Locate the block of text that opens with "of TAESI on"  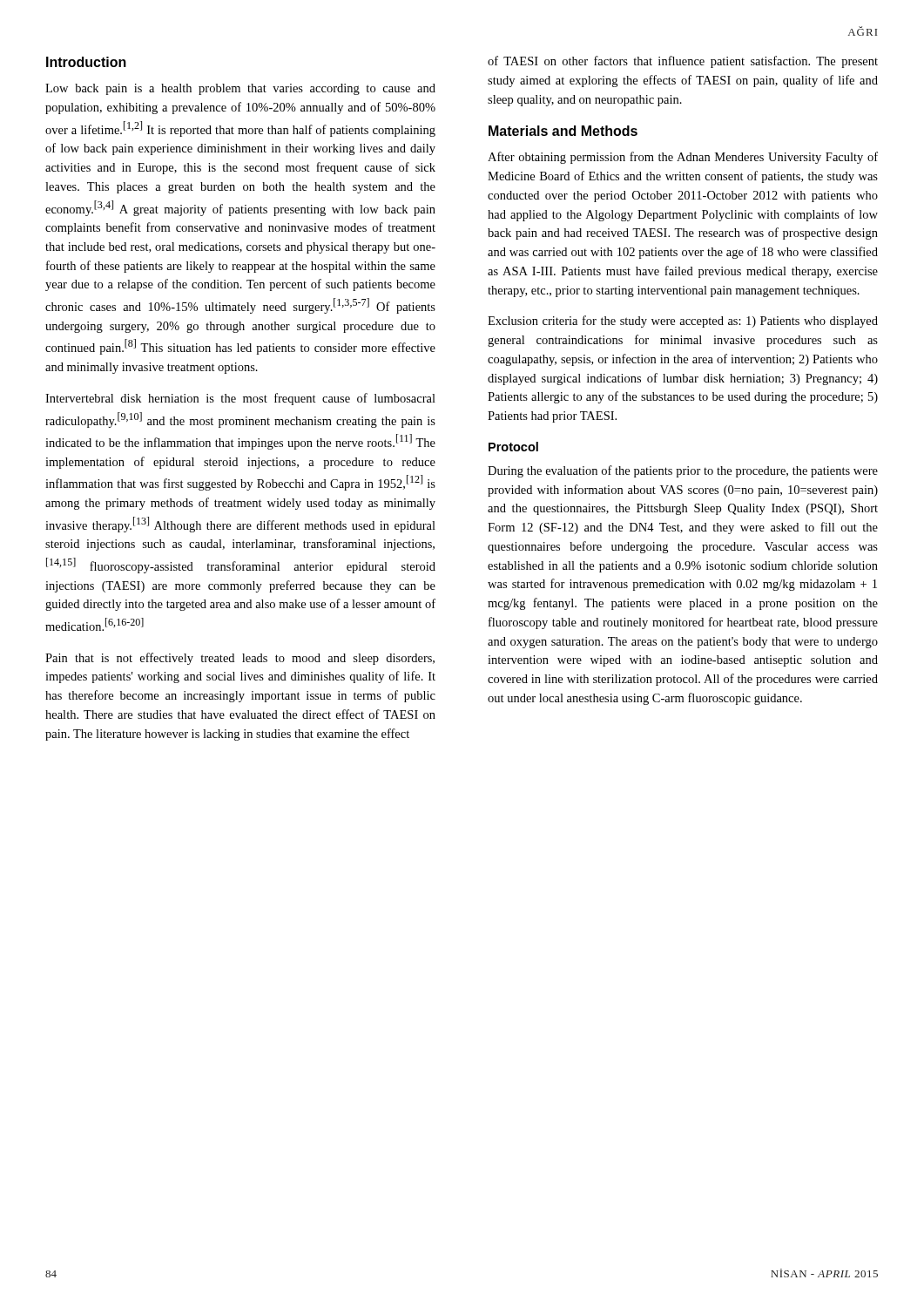click(x=683, y=80)
